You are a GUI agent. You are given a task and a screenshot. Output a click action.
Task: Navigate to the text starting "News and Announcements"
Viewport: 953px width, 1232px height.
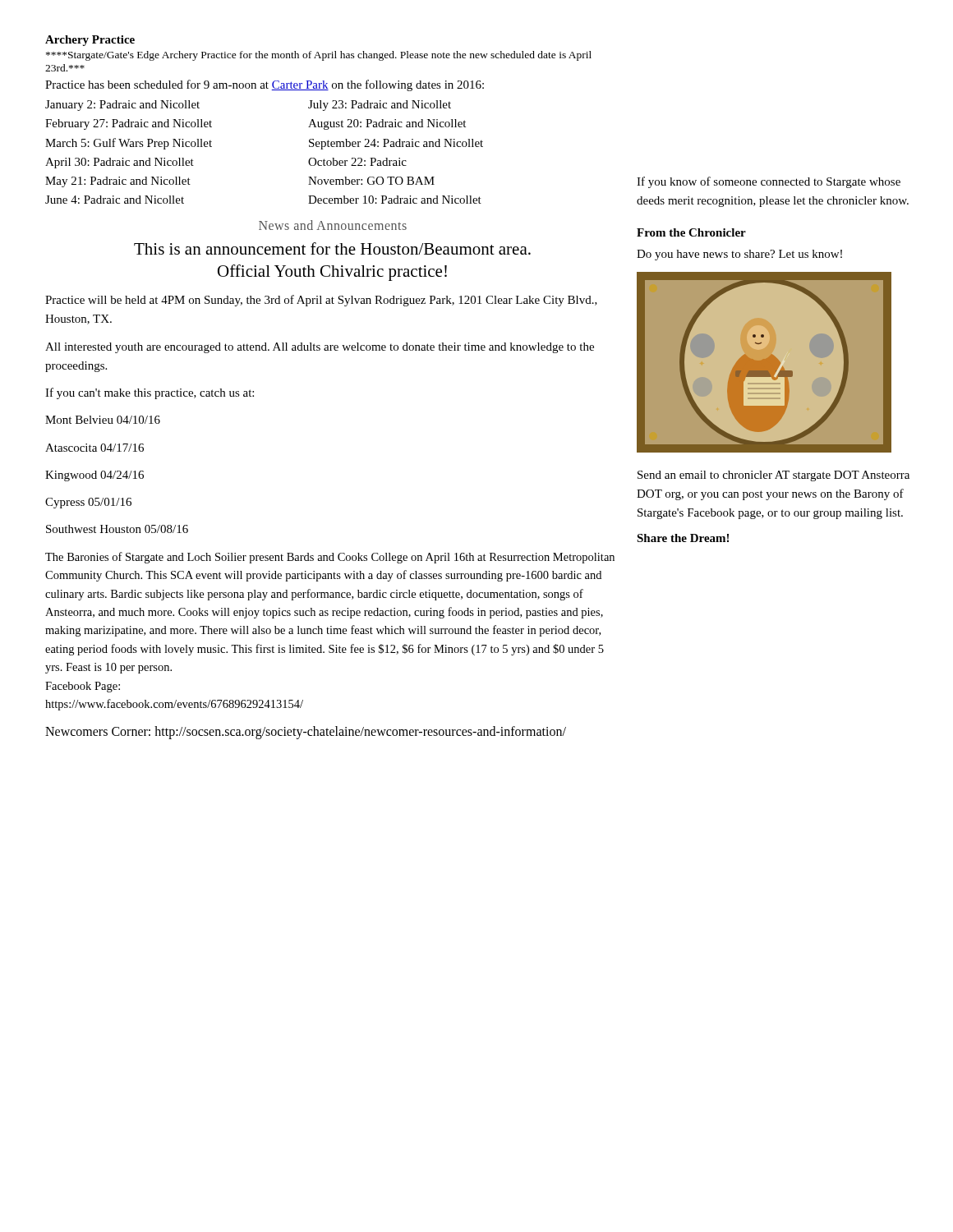click(x=333, y=225)
